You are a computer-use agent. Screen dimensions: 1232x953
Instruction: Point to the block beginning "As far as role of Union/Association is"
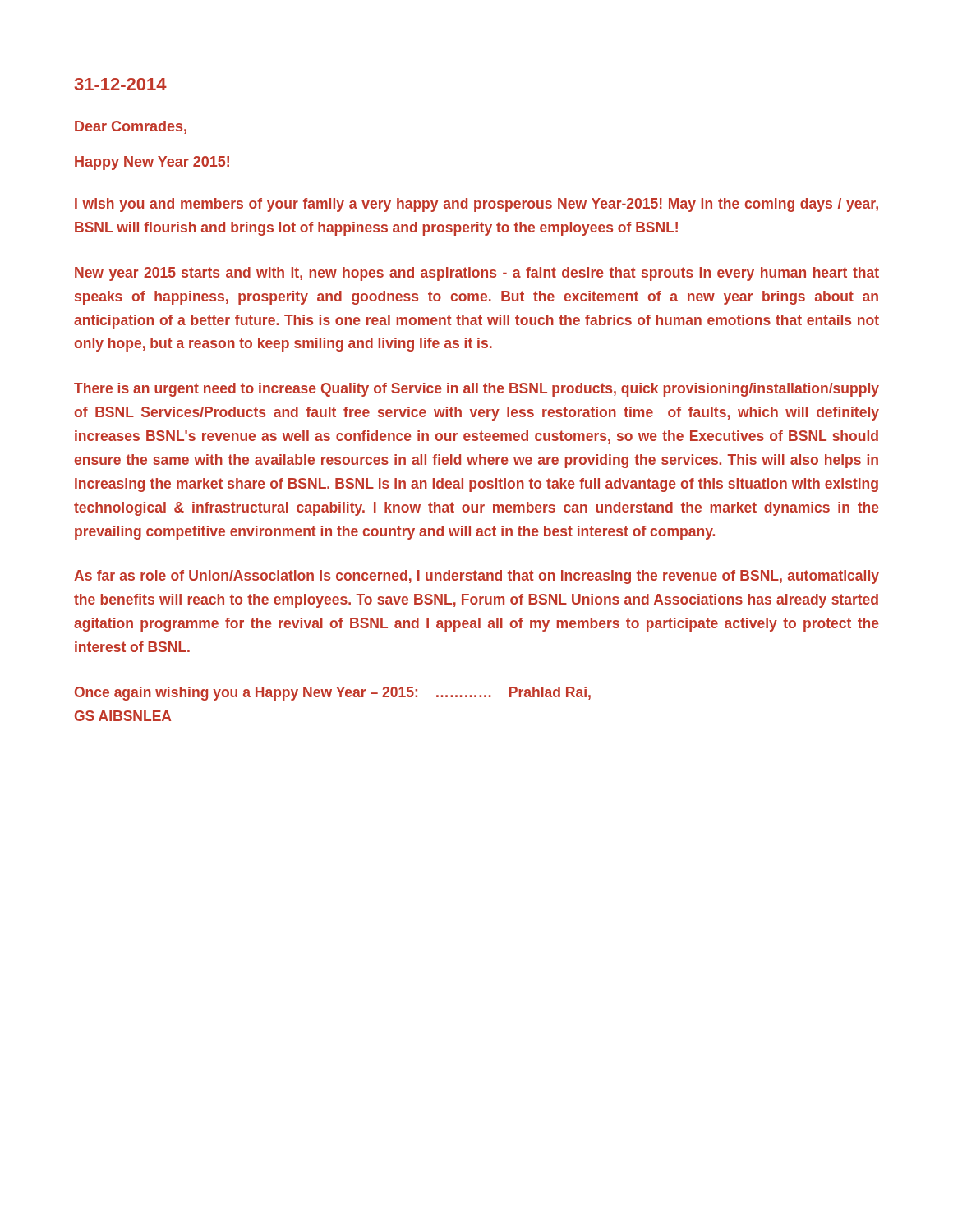click(x=476, y=612)
